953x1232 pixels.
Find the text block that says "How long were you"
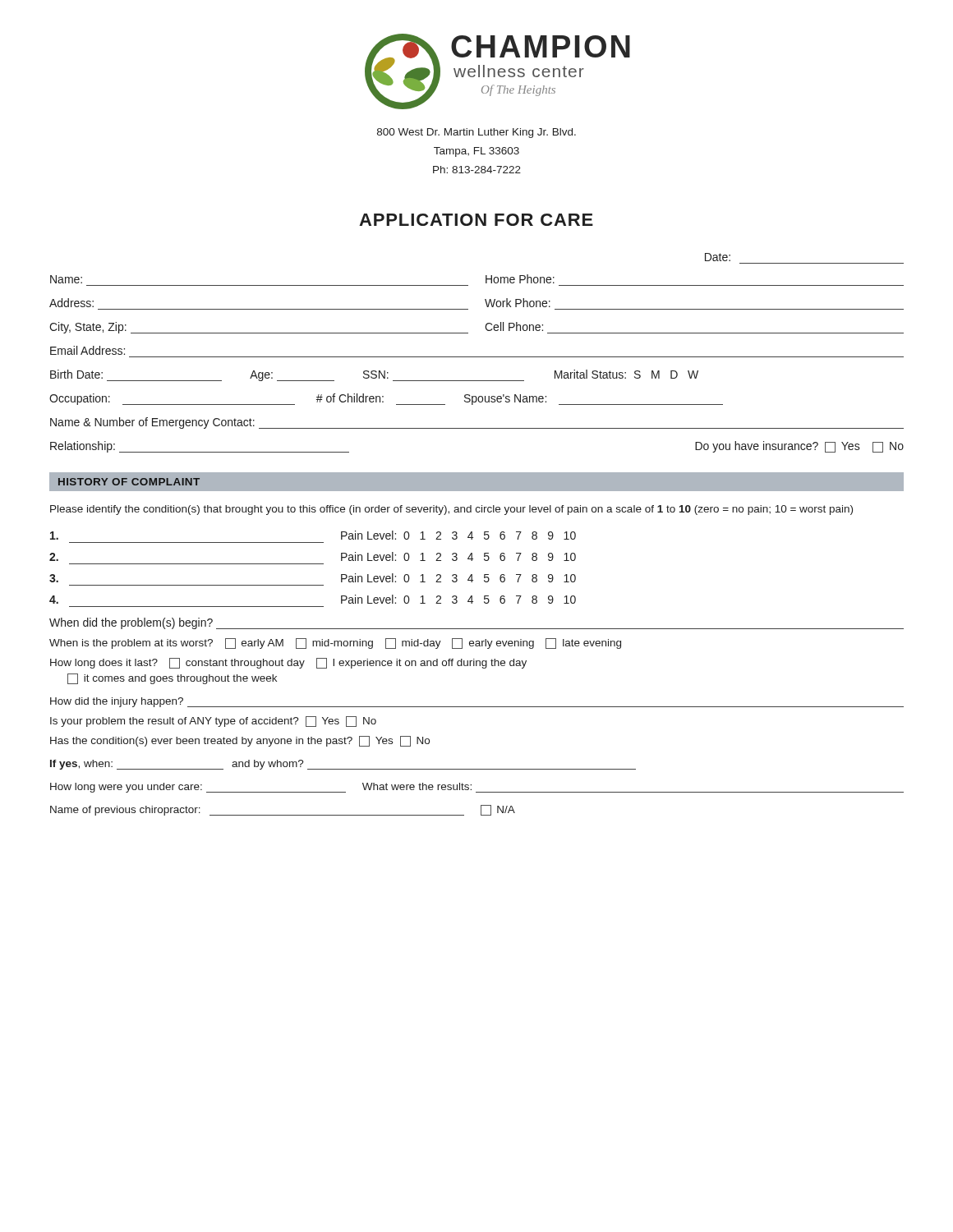click(x=476, y=785)
